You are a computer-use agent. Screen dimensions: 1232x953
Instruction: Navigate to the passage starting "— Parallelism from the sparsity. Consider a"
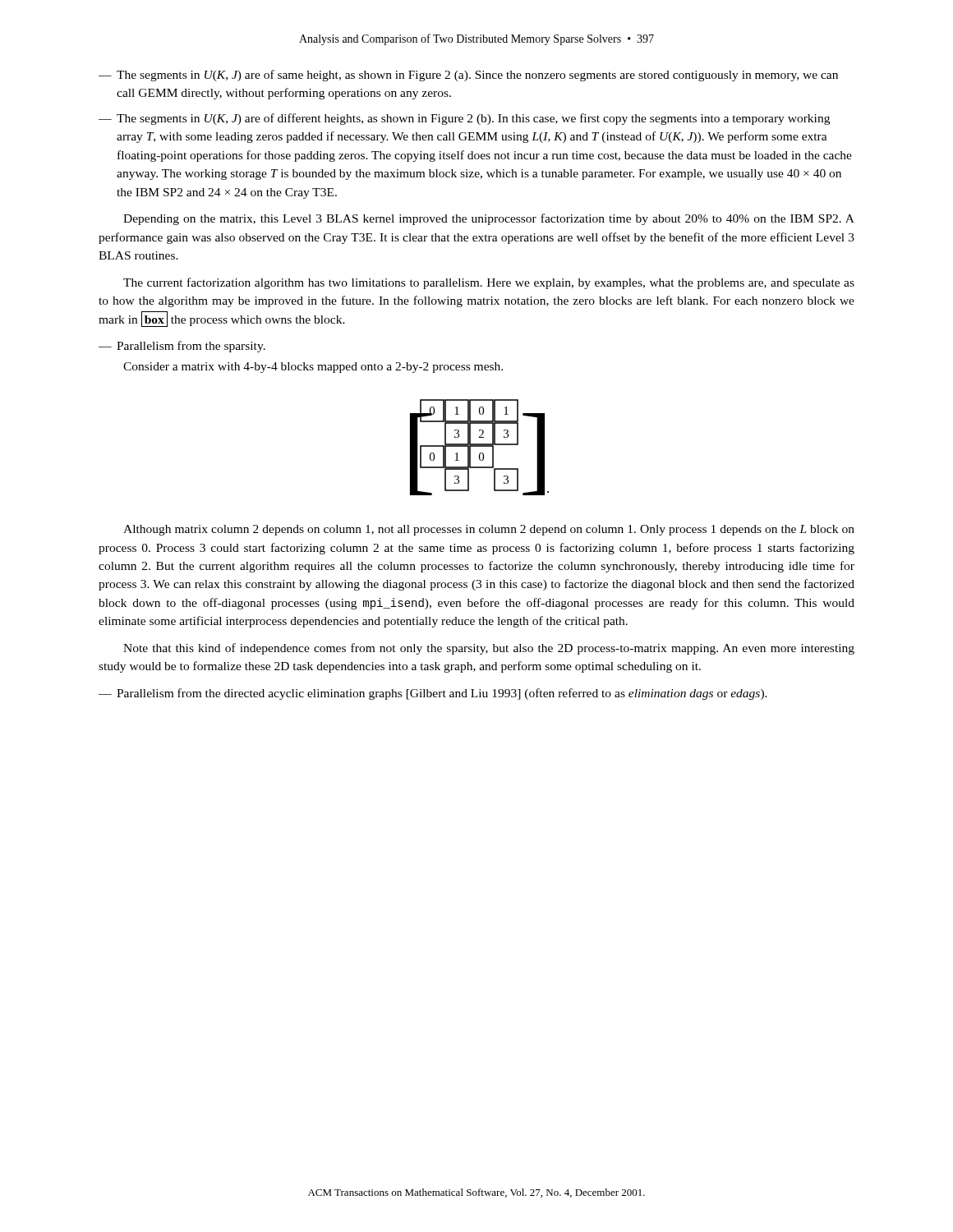pos(476,356)
